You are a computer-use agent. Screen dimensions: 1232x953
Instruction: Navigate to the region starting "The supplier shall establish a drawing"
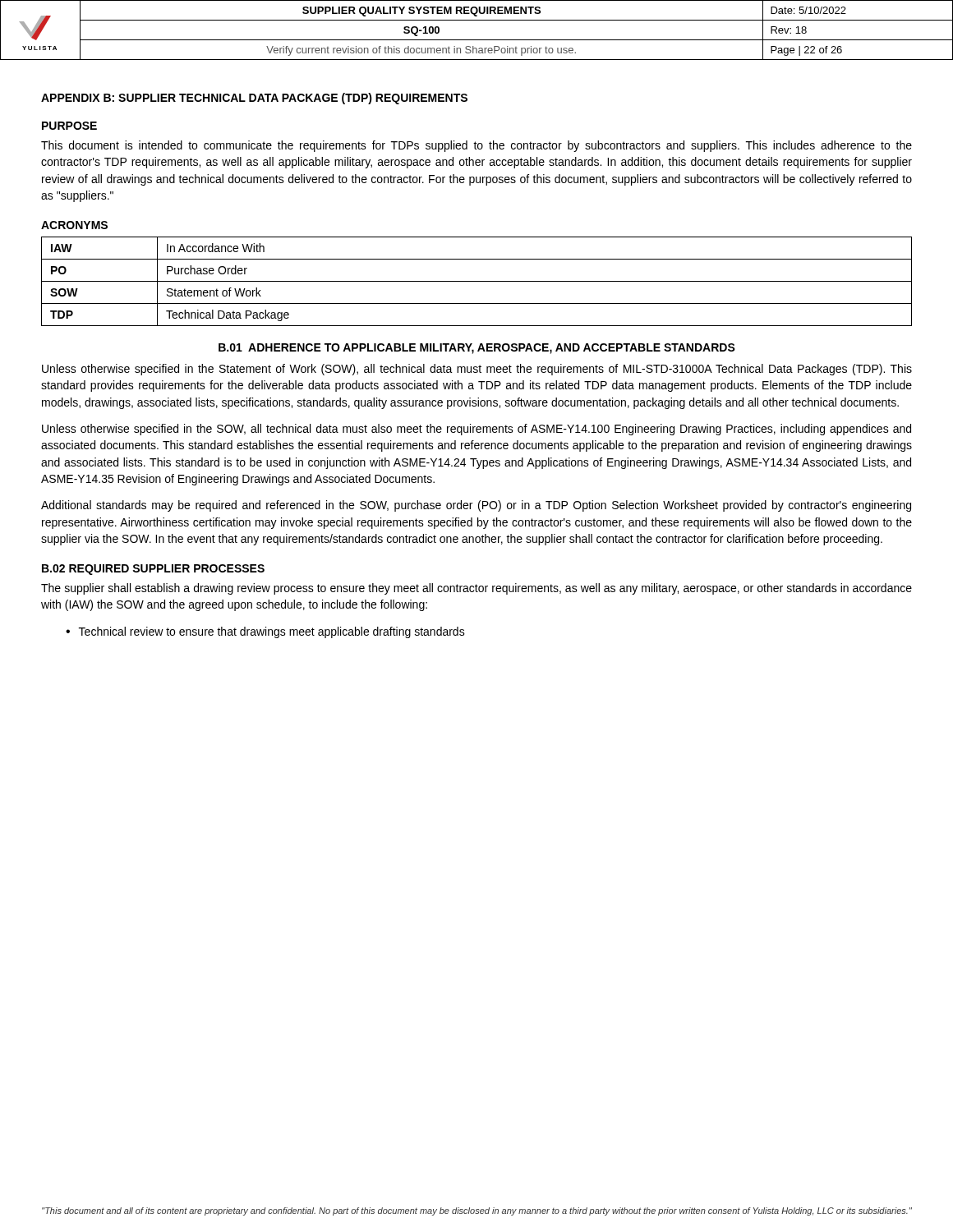pyautogui.click(x=476, y=597)
